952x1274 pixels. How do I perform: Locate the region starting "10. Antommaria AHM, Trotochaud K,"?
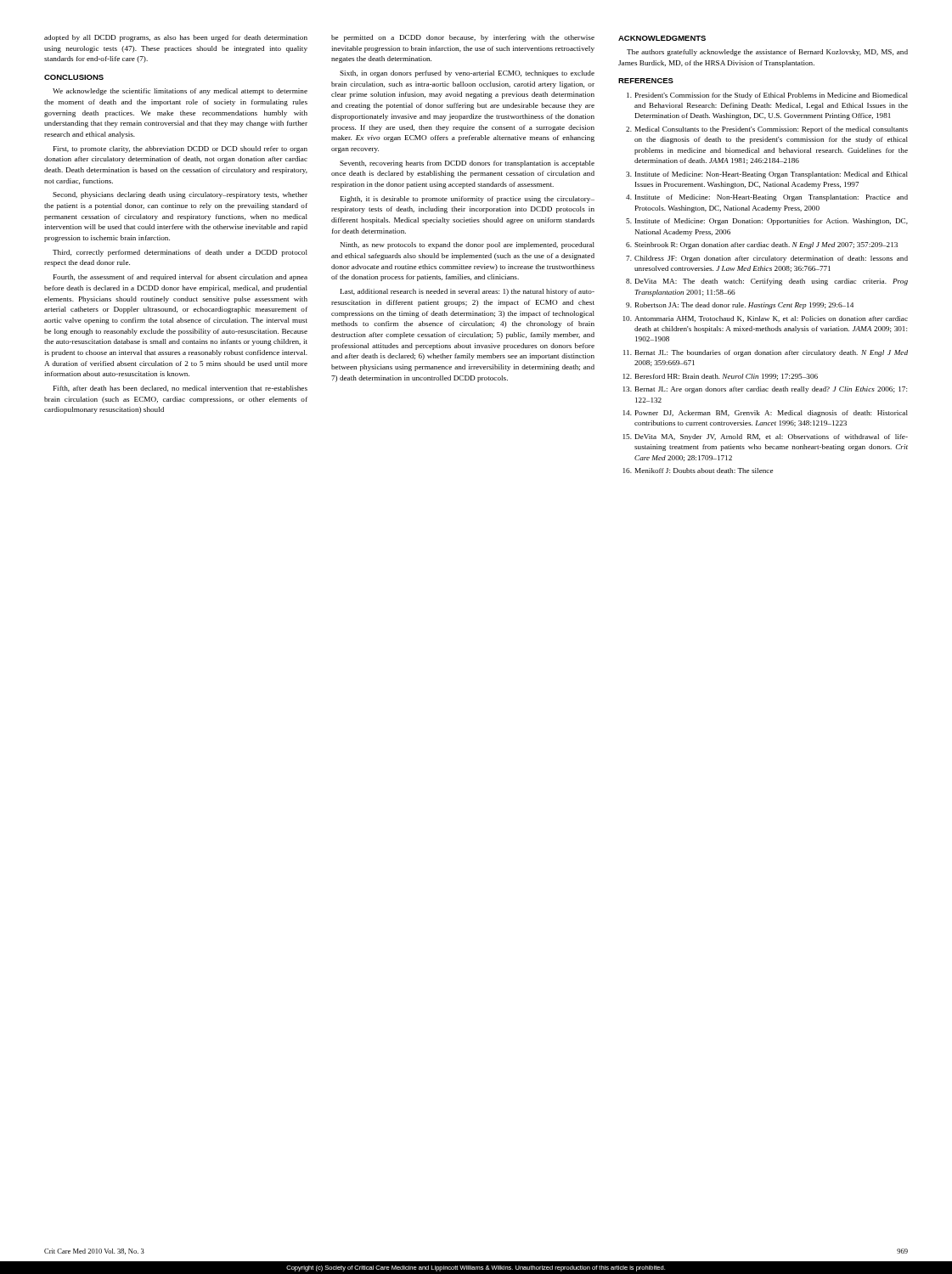point(763,329)
